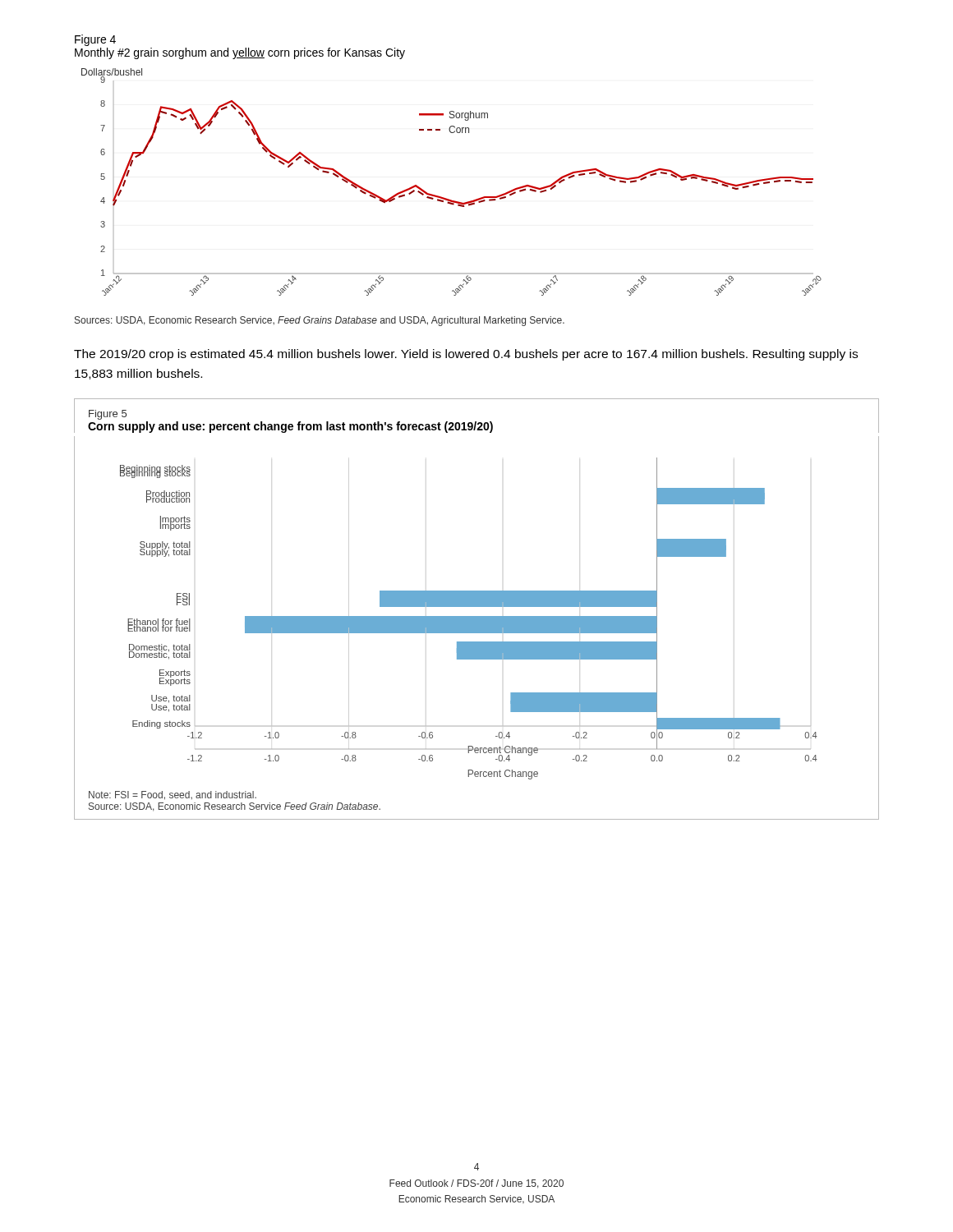Click the caption that begins "Figure 5 Corn supply and use: percent change"
This screenshot has height=1232, width=953.
(476, 420)
